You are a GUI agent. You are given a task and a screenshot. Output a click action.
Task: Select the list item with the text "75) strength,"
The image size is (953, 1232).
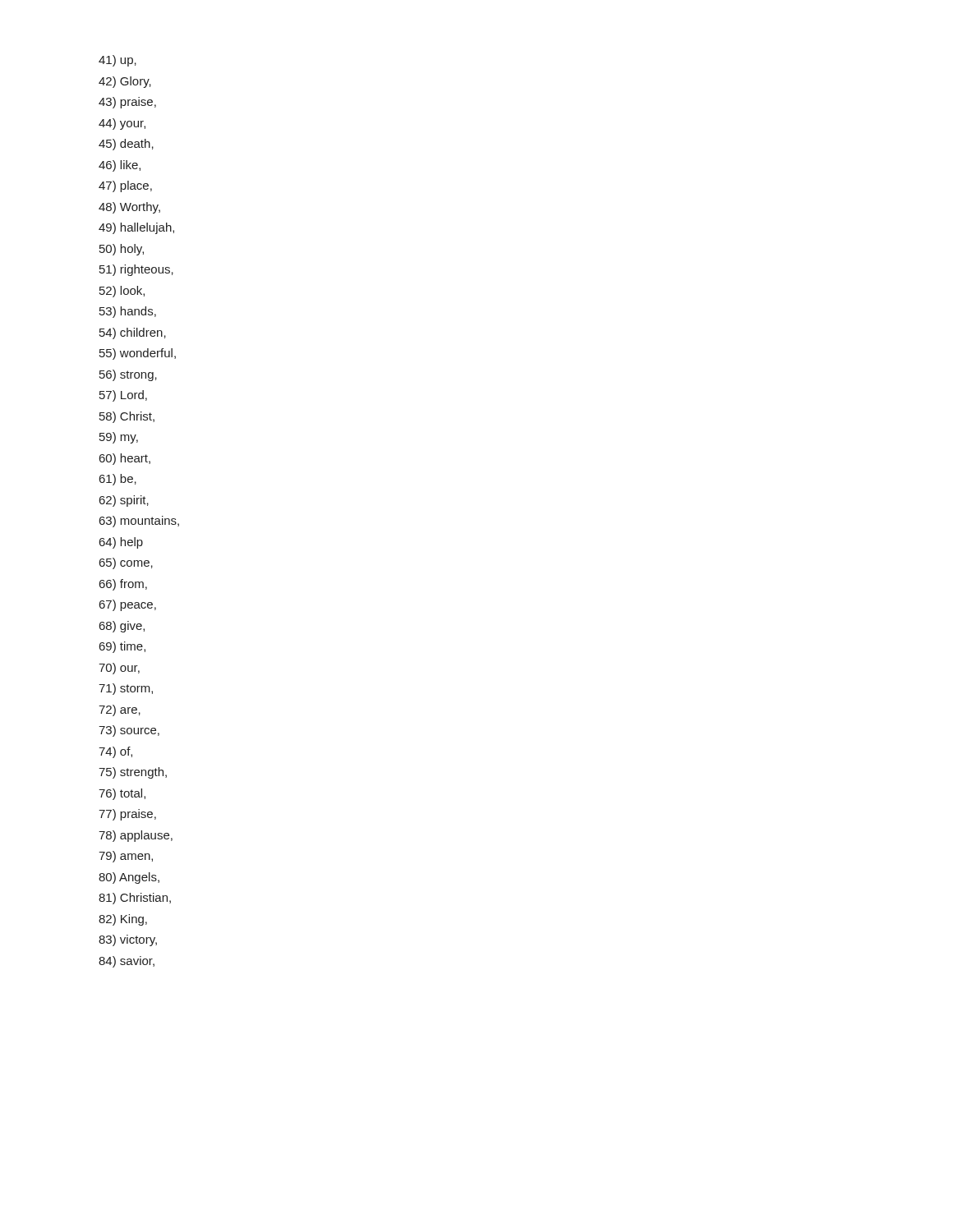coord(133,772)
